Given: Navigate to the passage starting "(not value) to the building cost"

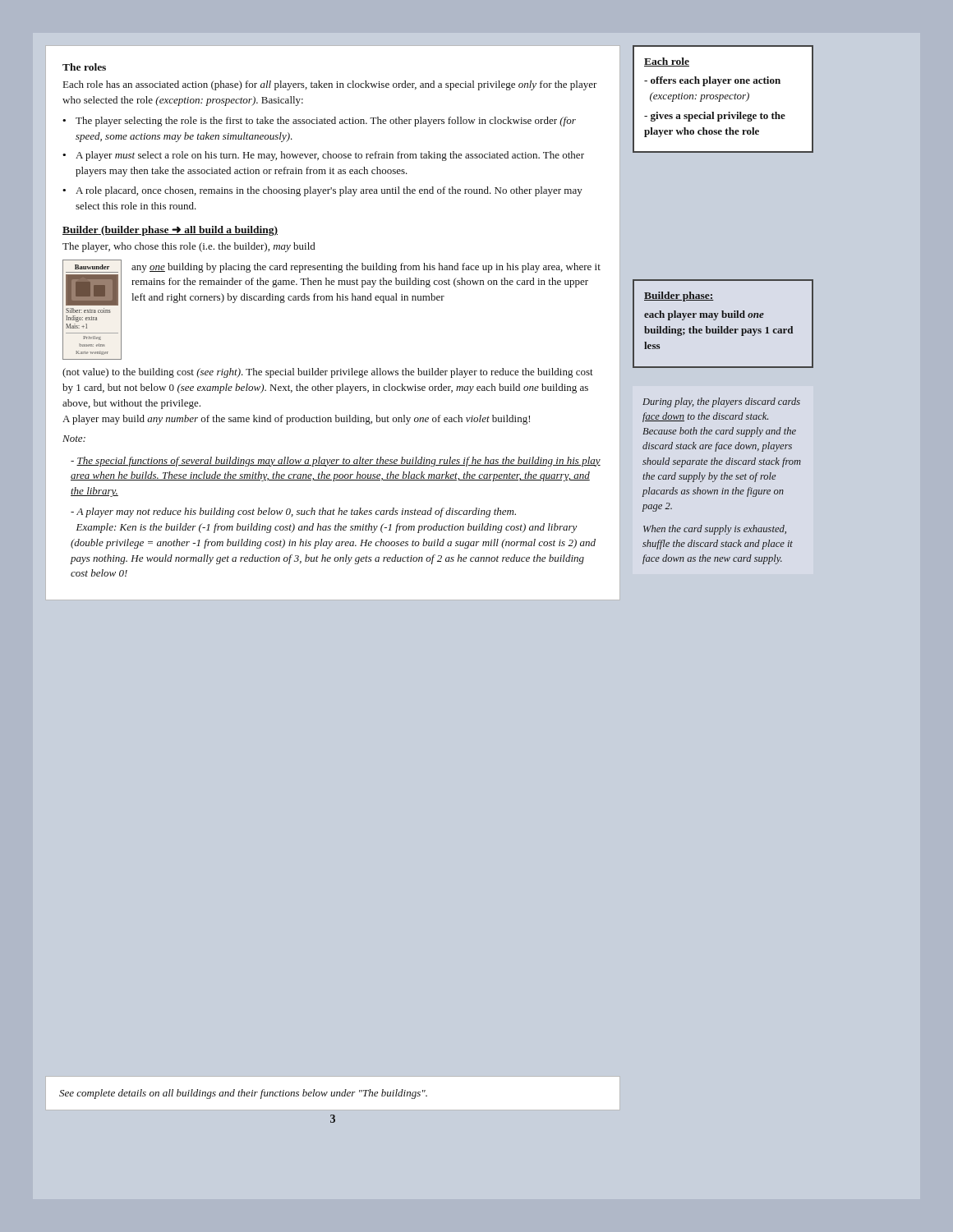Looking at the screenshot, I should point(328,395).
